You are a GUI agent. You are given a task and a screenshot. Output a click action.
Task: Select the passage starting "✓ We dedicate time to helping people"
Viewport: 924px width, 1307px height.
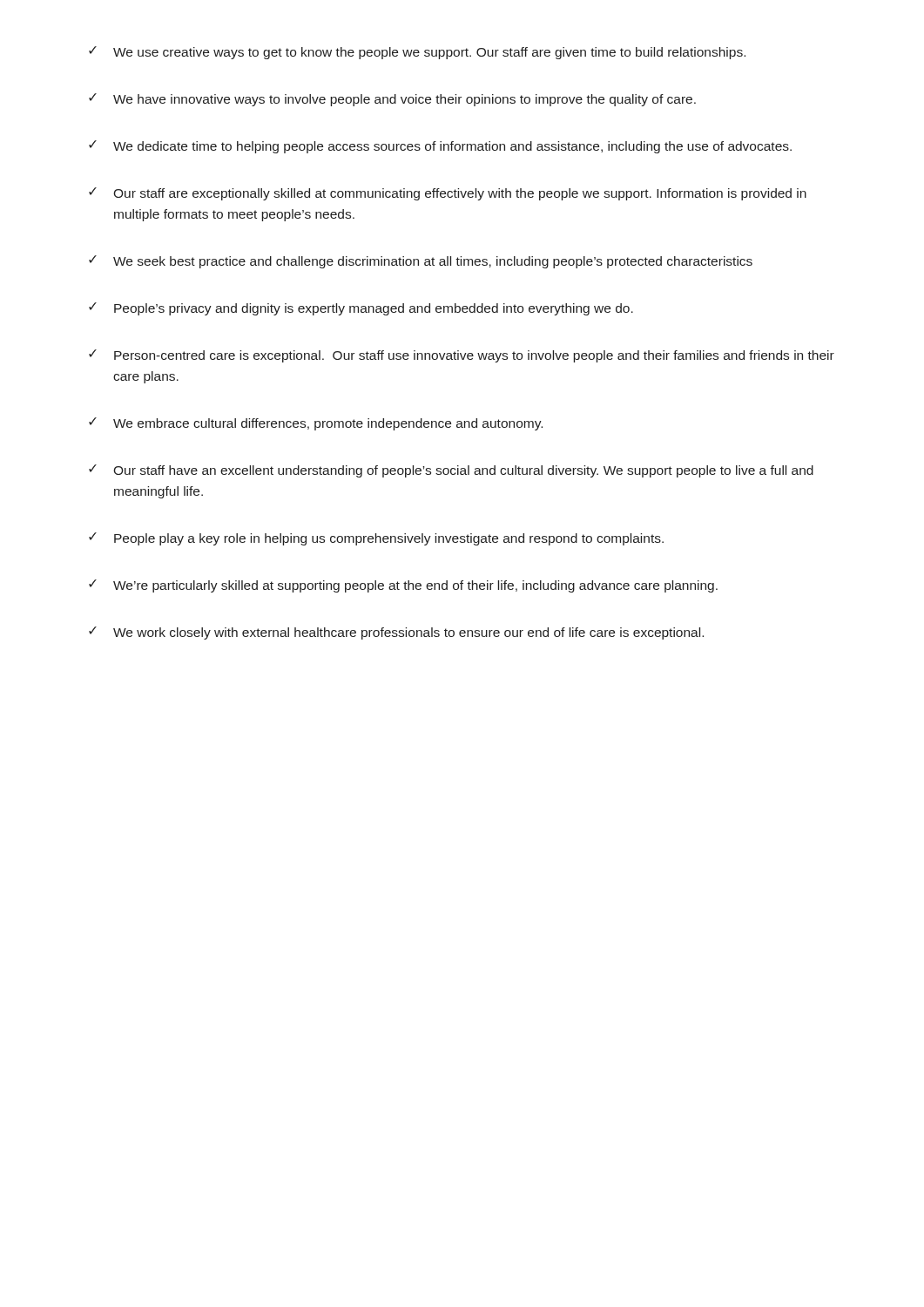pos(440,146)
